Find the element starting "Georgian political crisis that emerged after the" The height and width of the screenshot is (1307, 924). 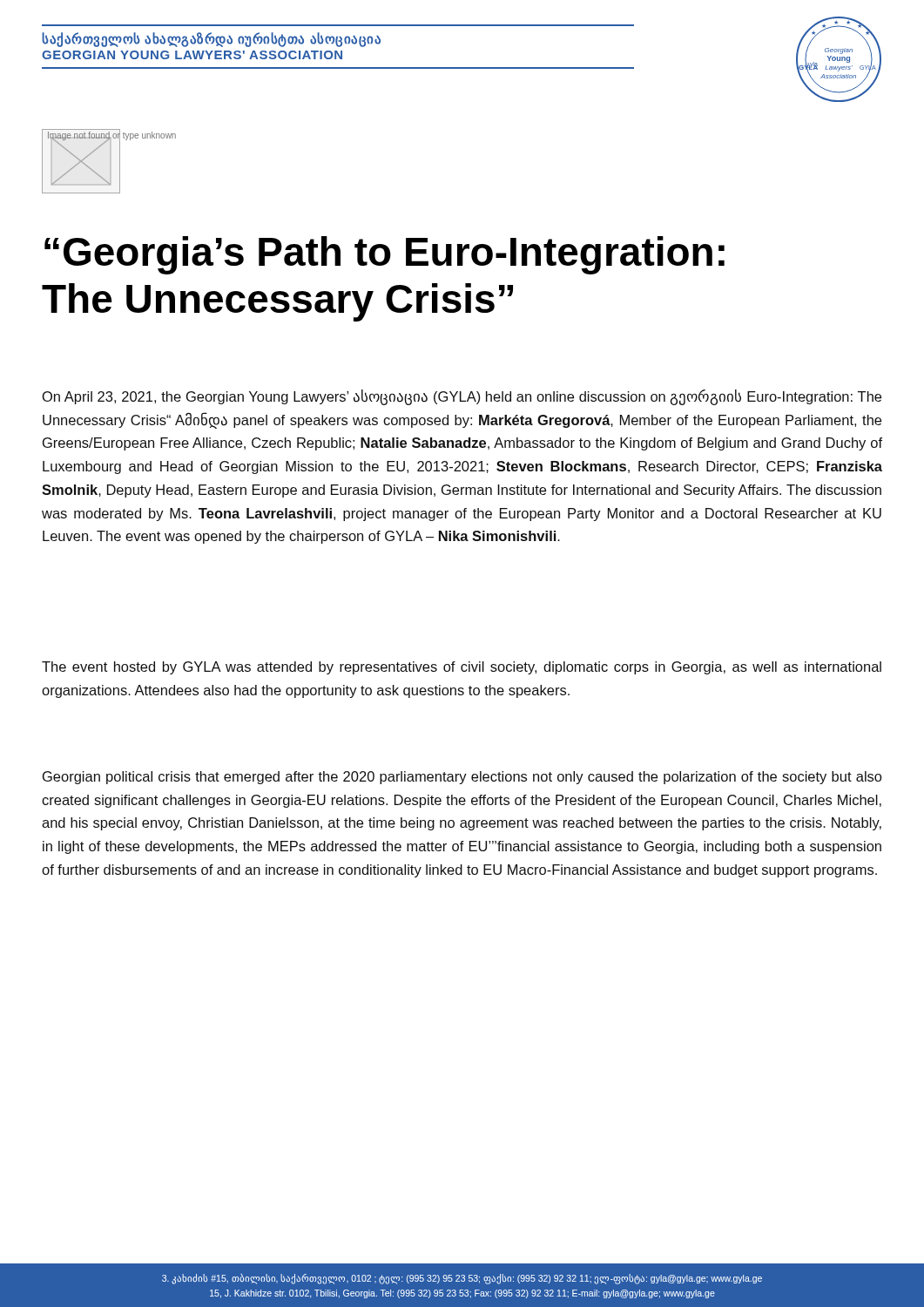pos(462,823)
